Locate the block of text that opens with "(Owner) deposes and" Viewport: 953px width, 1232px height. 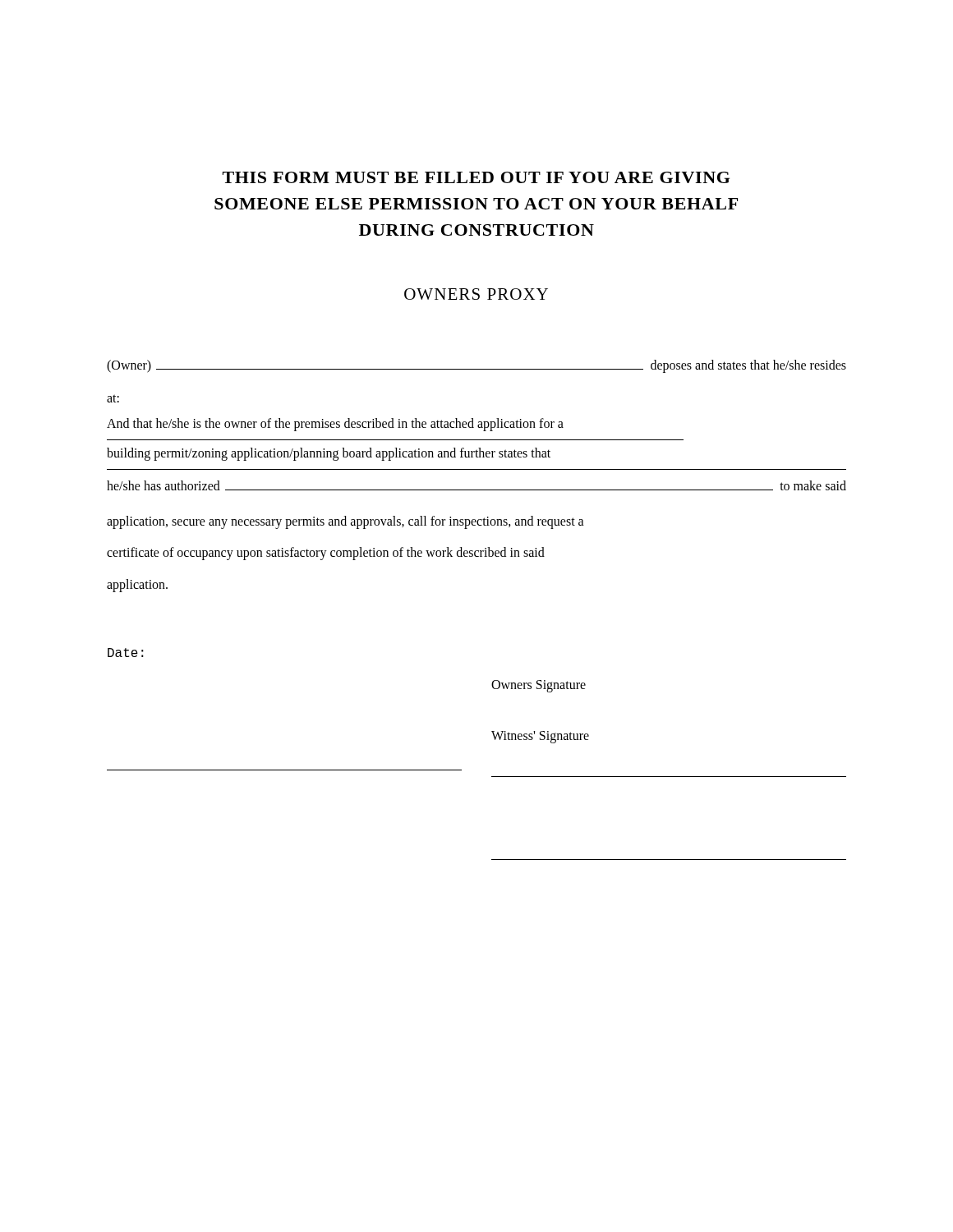coord(476,475)
